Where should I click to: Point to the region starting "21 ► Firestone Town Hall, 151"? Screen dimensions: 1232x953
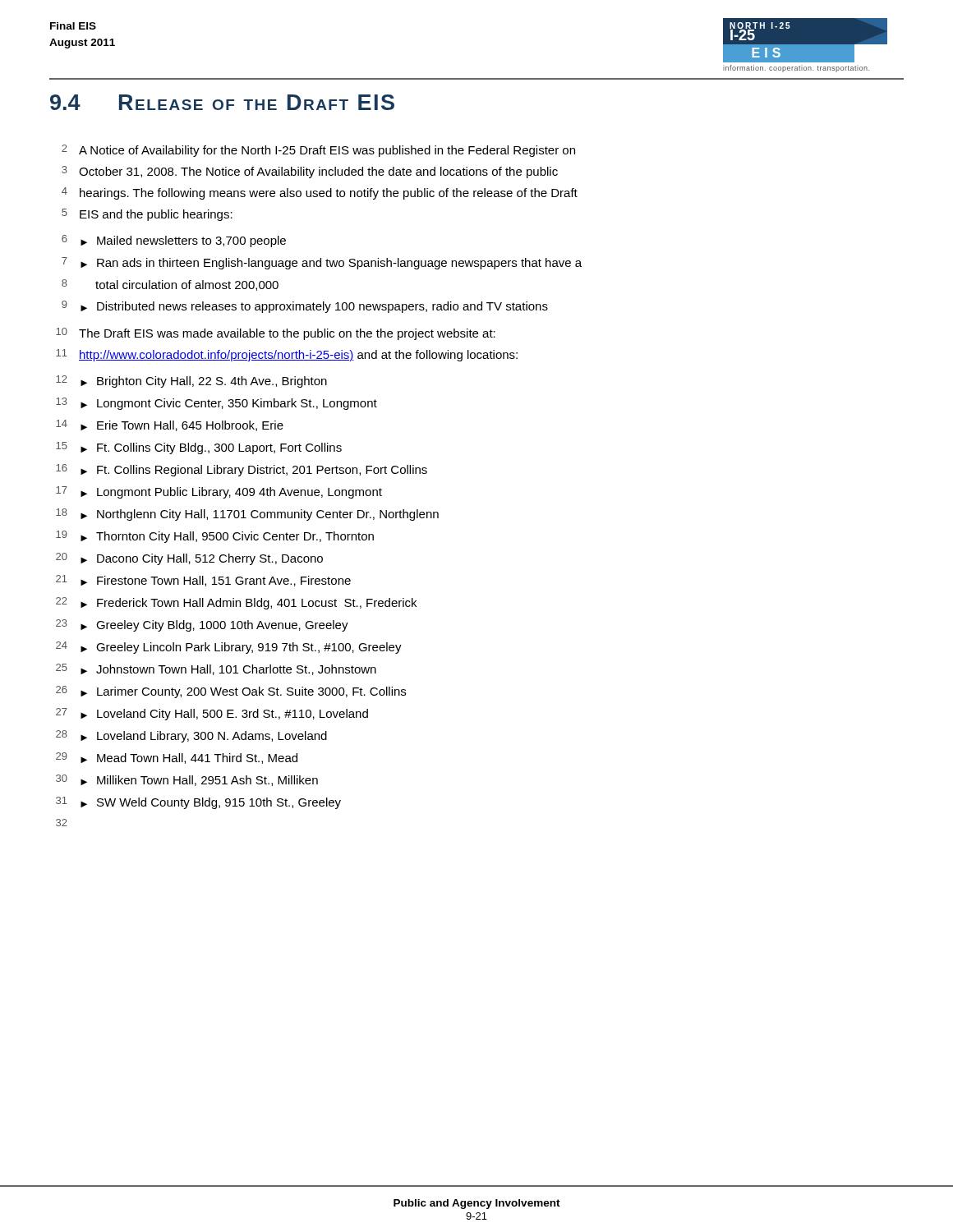[203, 581]
